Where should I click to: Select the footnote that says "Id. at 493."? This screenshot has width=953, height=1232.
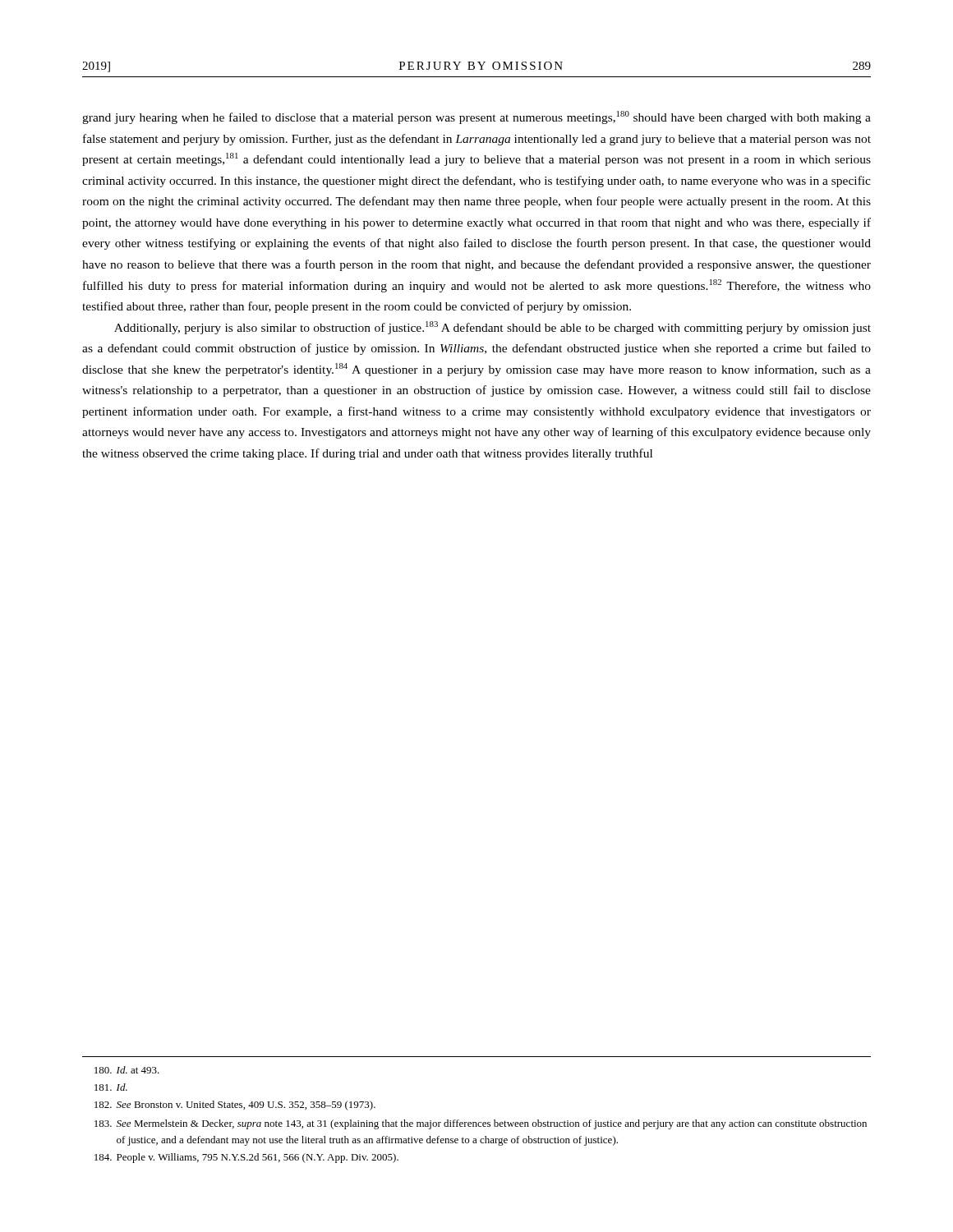[127, 1070]
